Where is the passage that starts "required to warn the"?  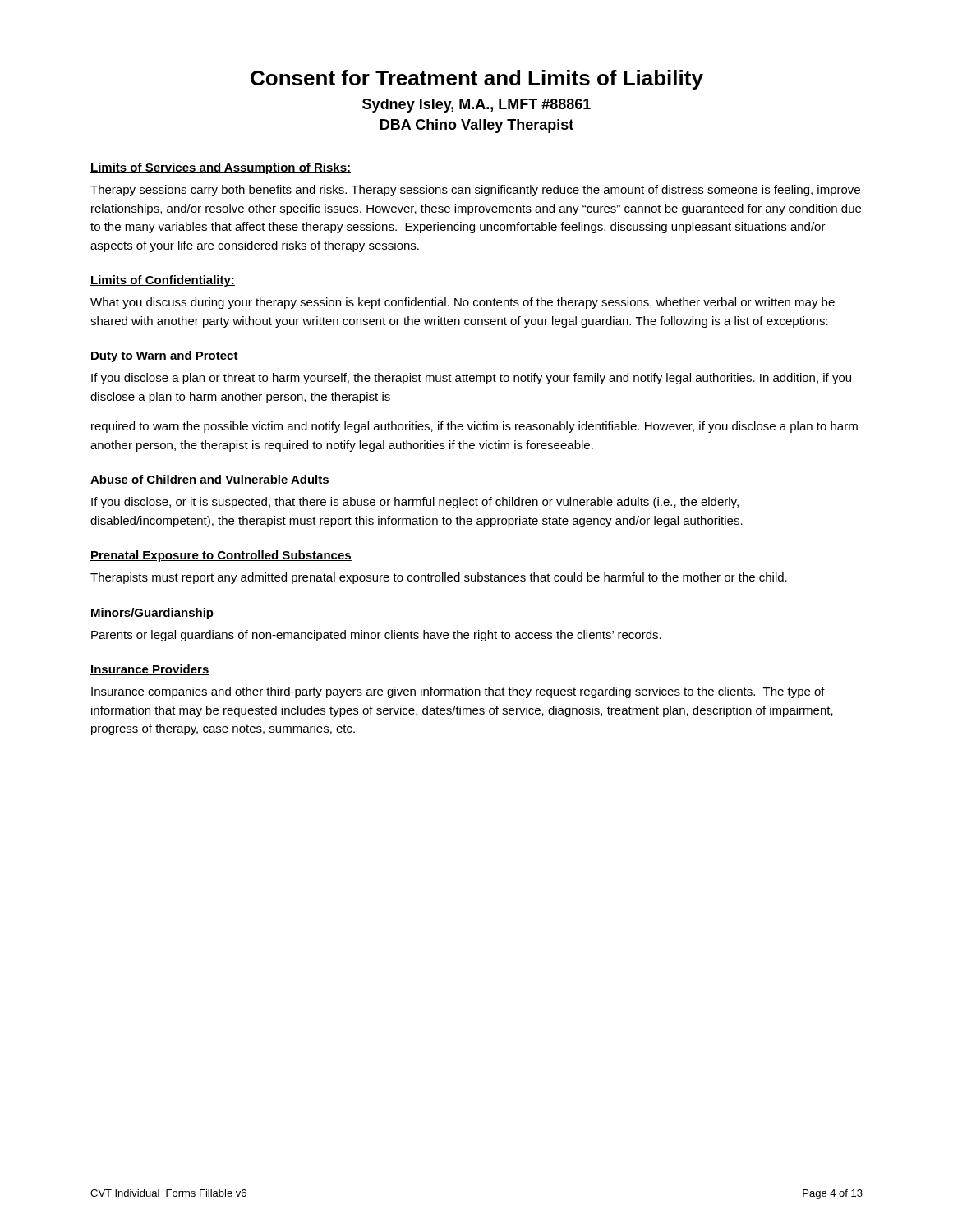pos(474,435)
